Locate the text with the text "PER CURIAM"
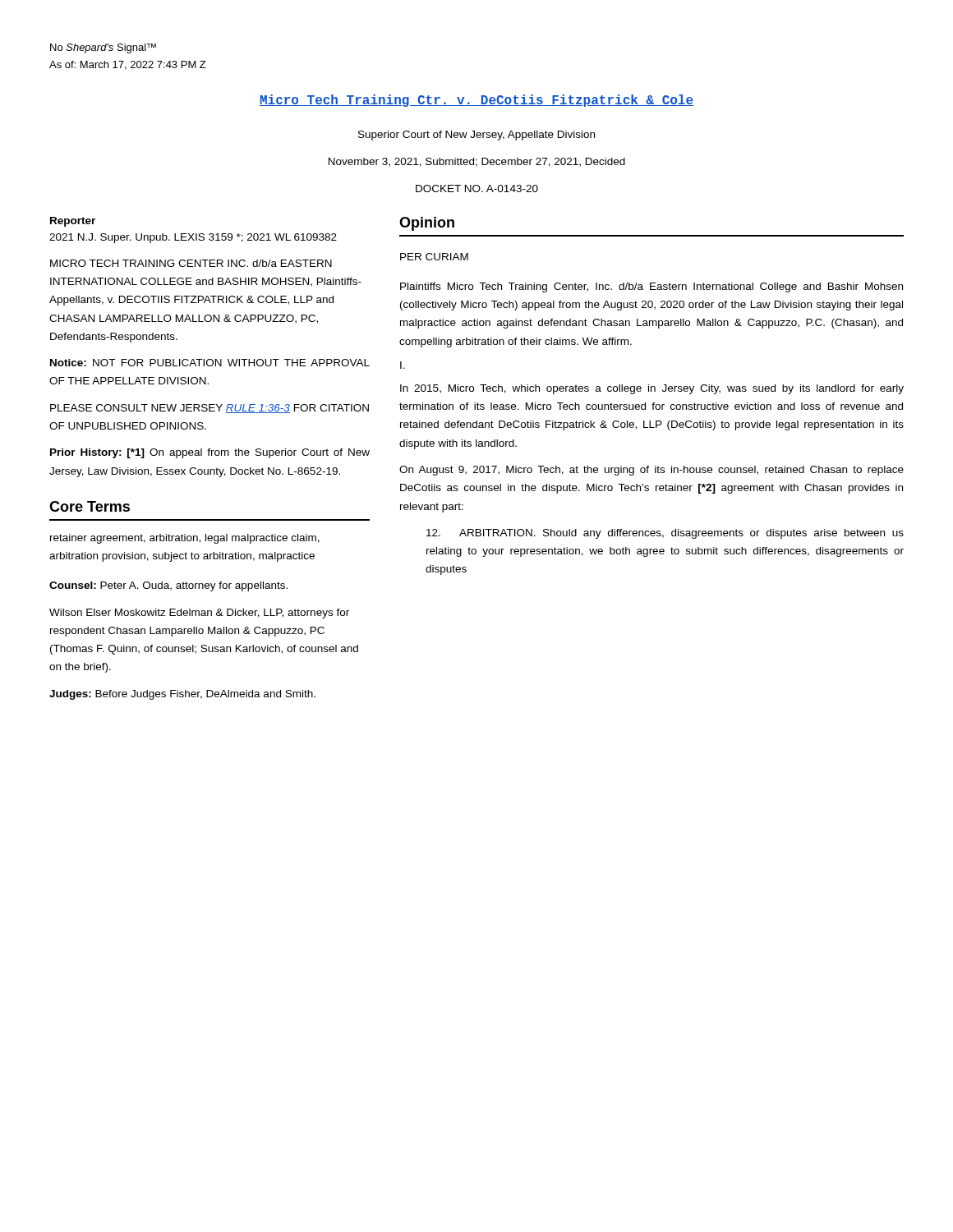The height and width of the screenshot is (1232, 953). (x=434, y=256)
